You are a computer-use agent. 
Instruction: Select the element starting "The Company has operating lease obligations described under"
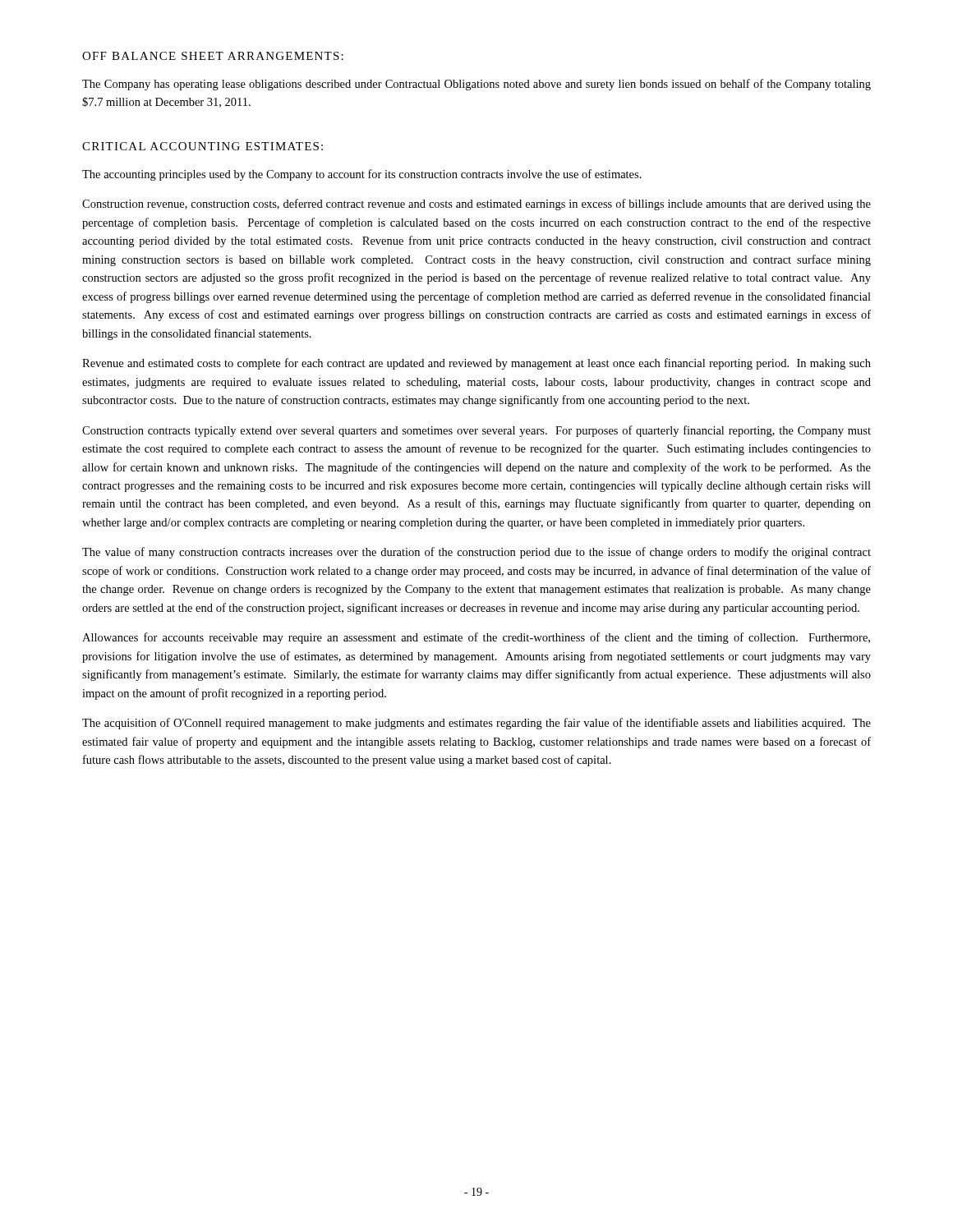[476, 93]
